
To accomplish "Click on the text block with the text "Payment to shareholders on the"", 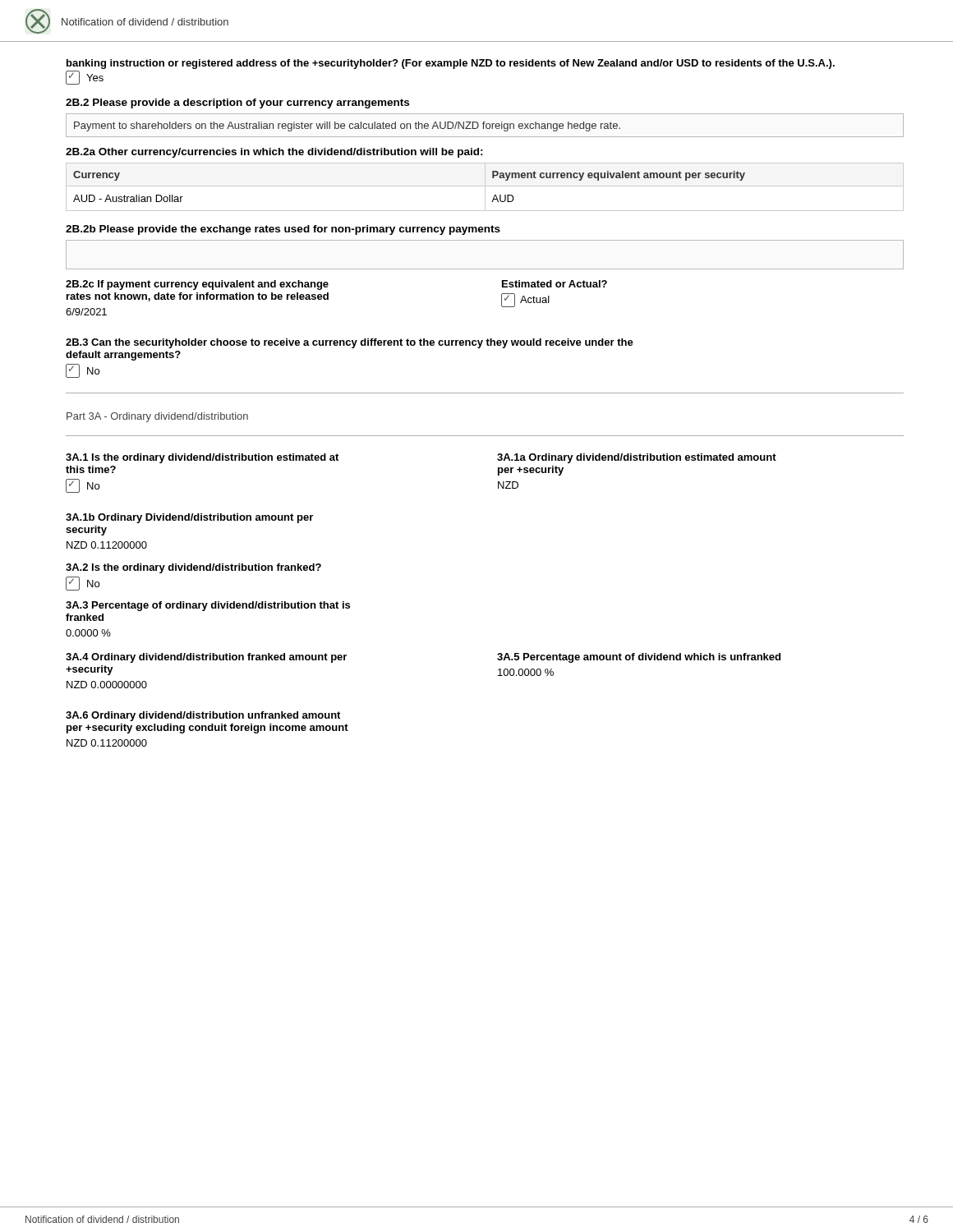I will pyautogui.click(x=347, y=125).
